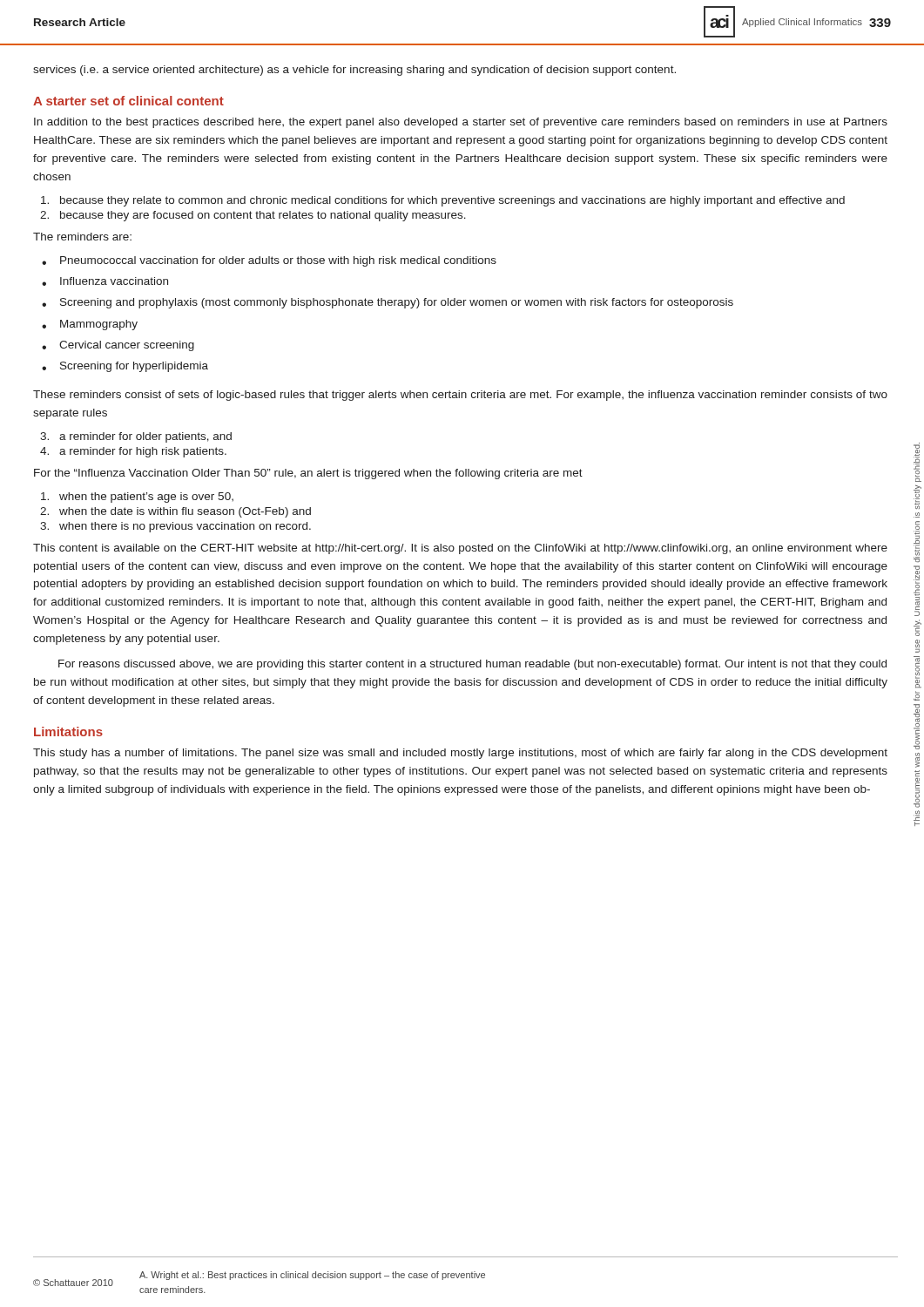Click on the passage starting "• Cervical cancer screening"
The height and width of the screenshot is (1307, 924).
click(x=118, y=348)
